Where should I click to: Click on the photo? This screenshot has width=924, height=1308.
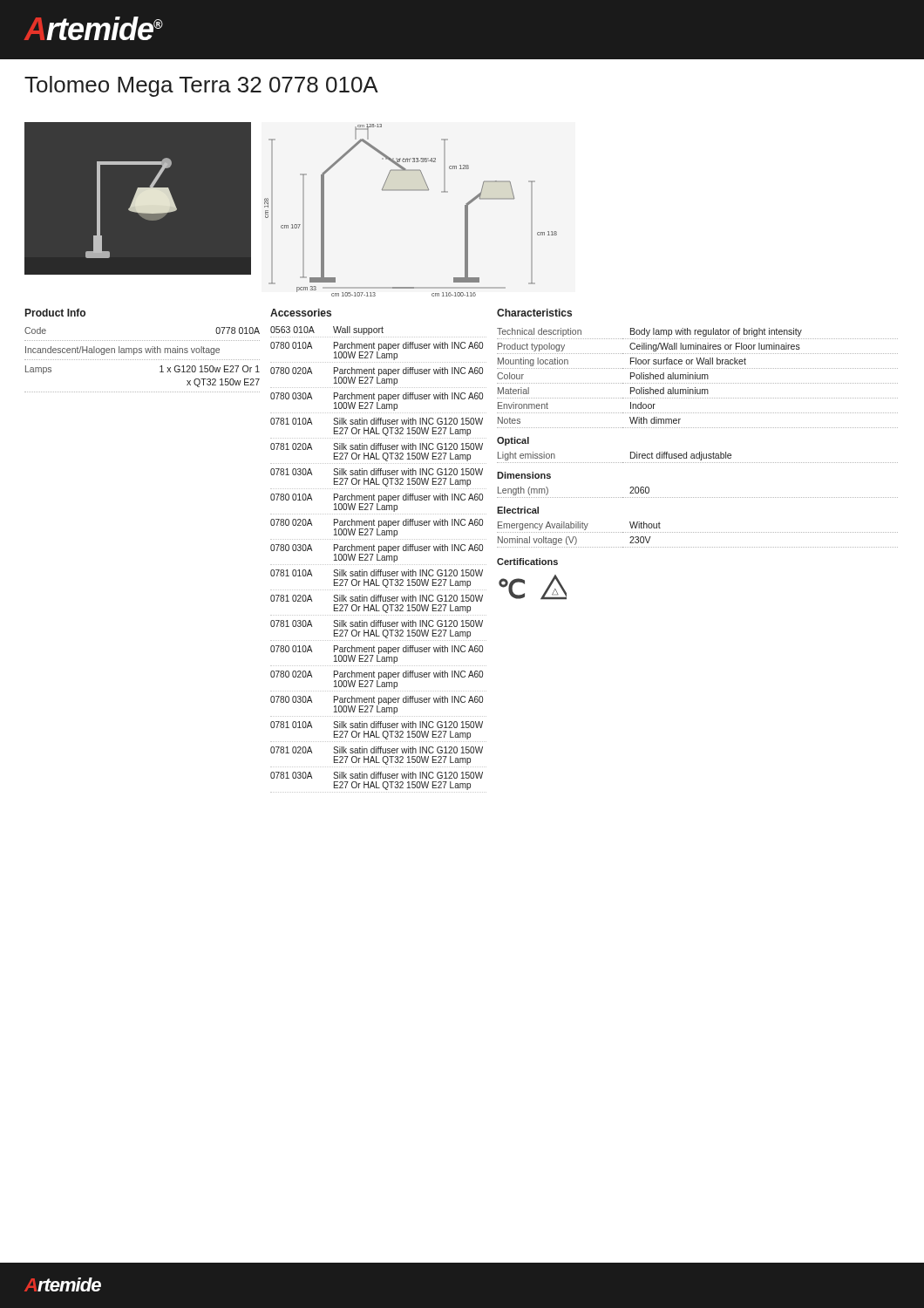(138, 198)
